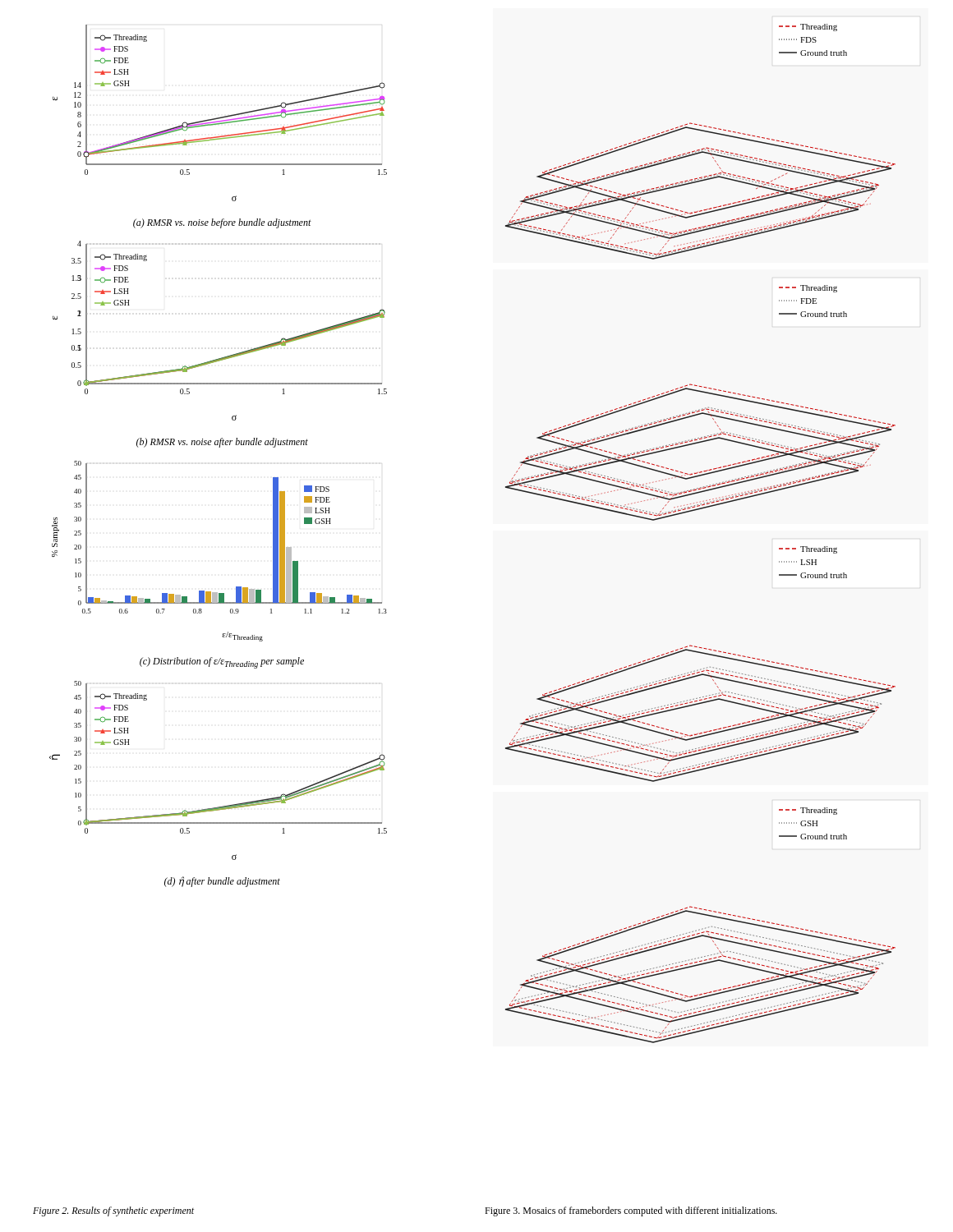Select the text starting "Figure 2. Results"
953x1232 pixels.
click(x=113, y=1211)
